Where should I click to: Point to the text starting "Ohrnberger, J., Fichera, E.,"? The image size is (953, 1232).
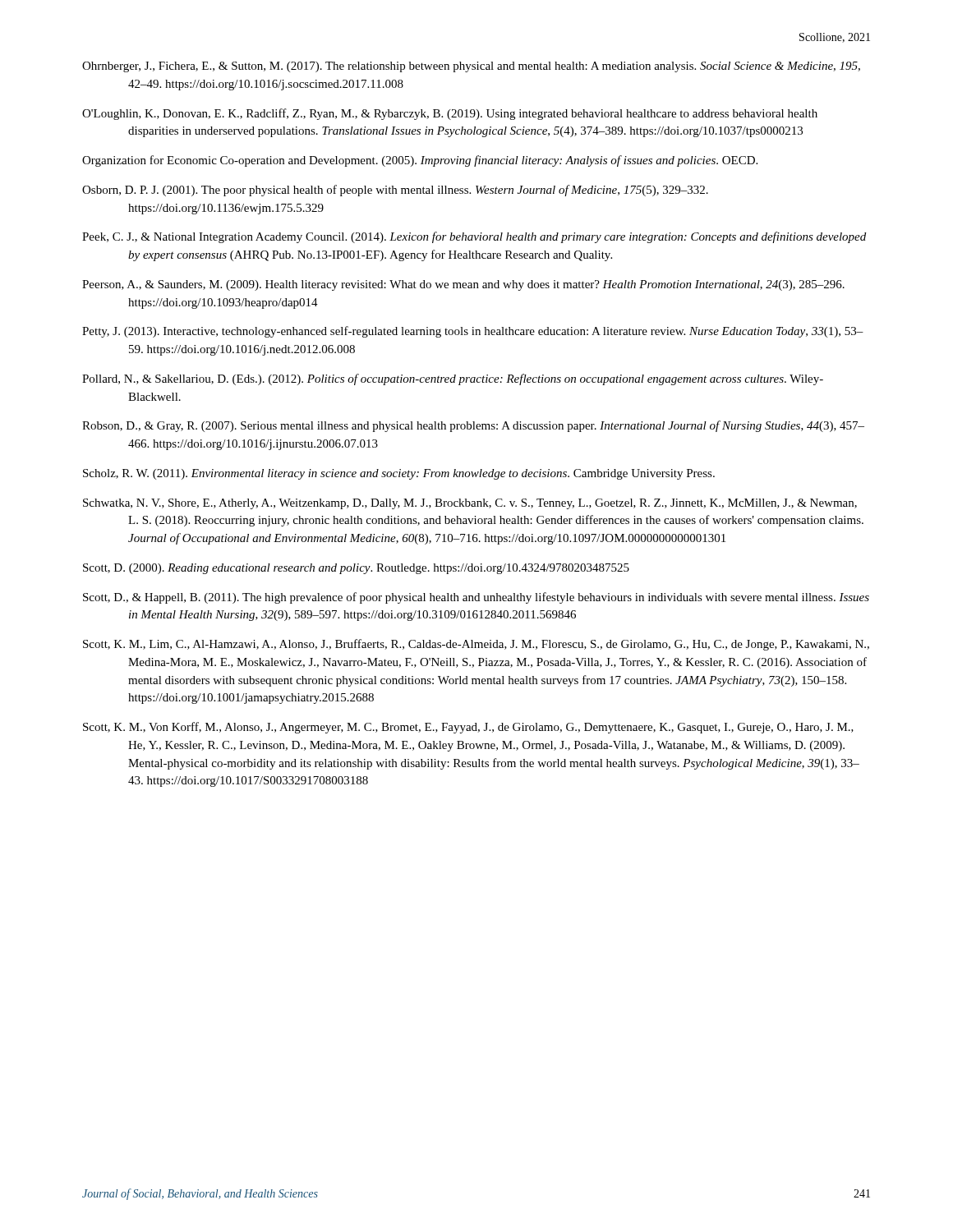(x=471, y=75)
